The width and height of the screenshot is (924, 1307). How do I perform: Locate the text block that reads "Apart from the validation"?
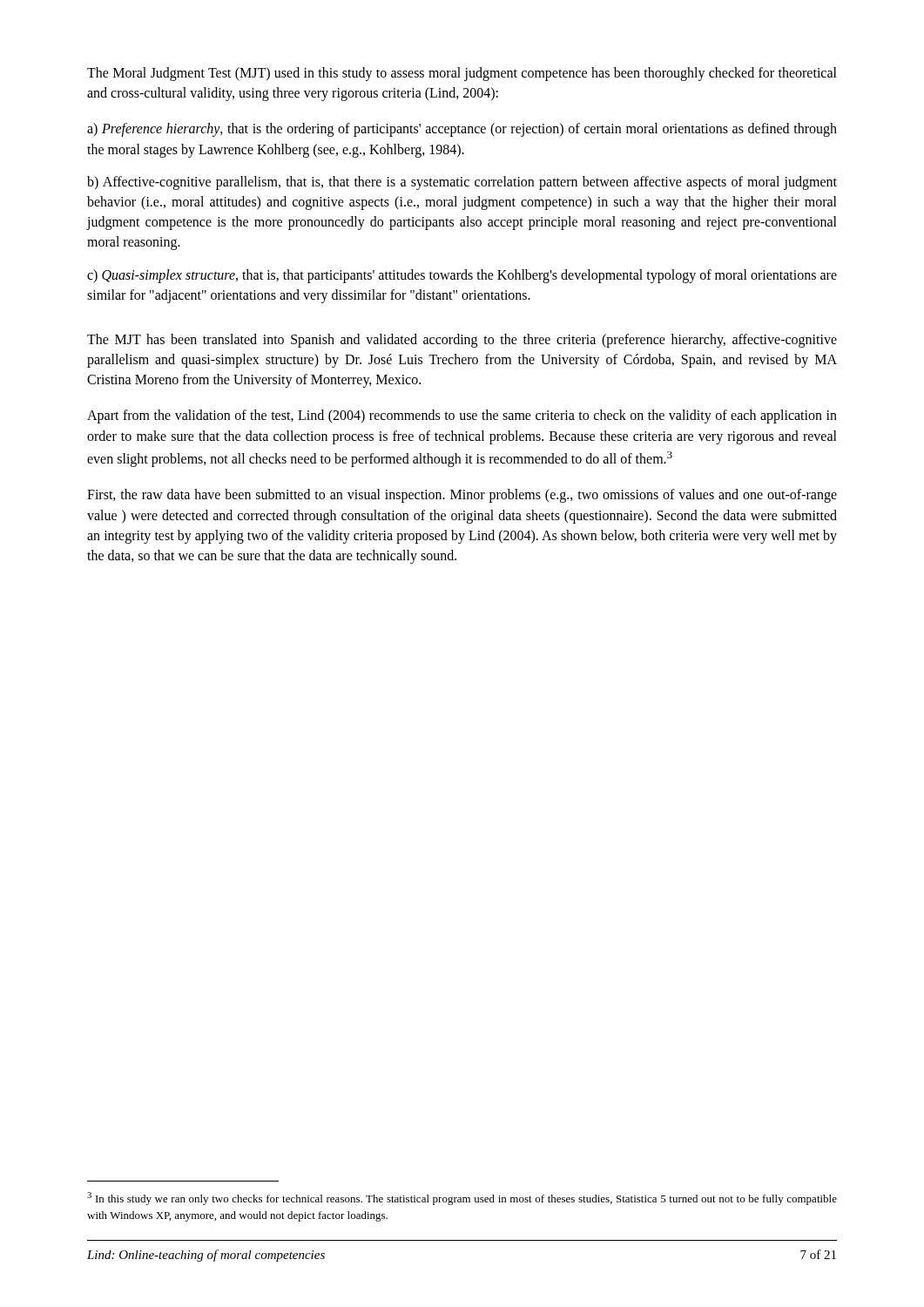point(462,437)
